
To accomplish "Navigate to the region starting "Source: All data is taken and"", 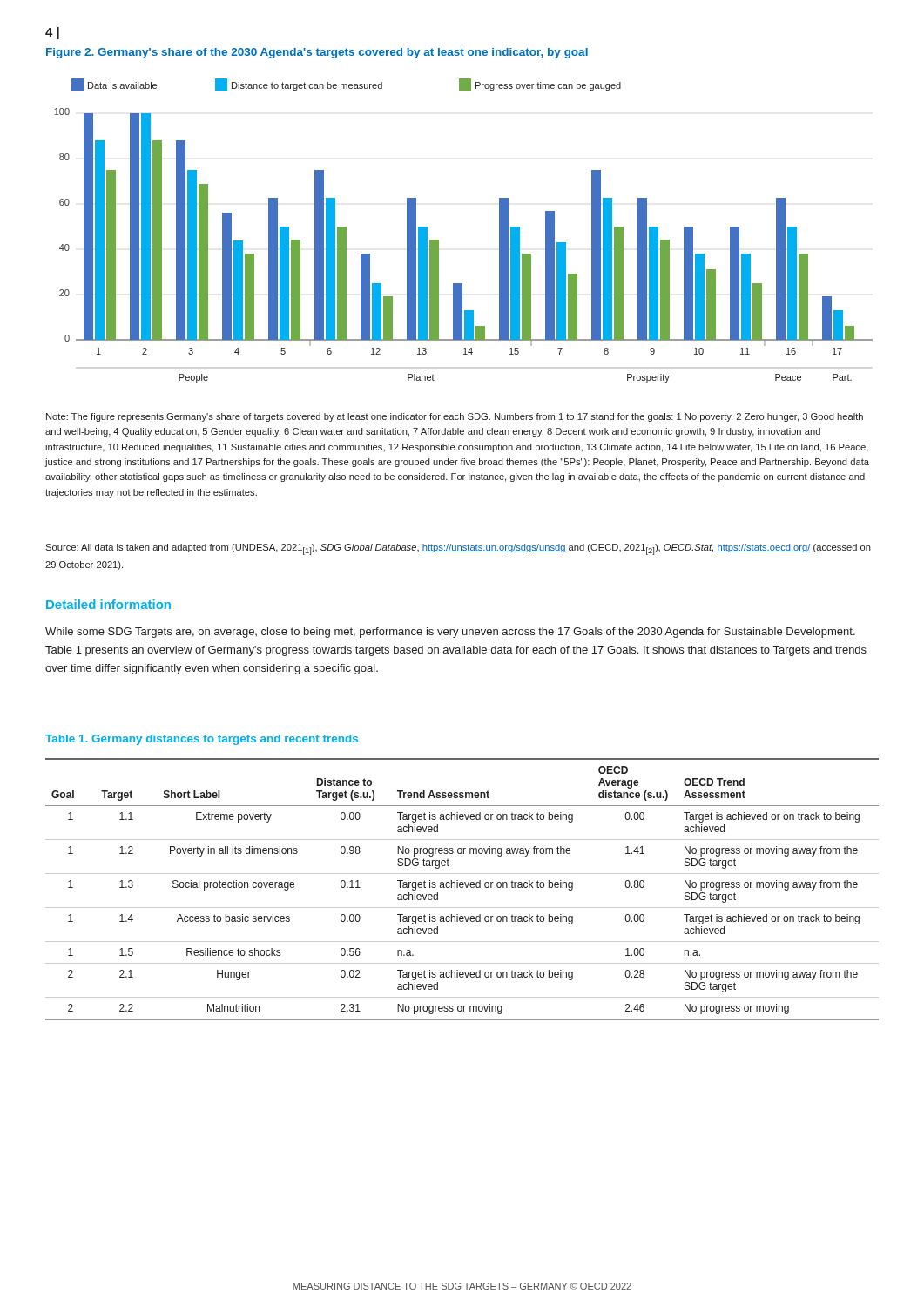I will [458, 556].
